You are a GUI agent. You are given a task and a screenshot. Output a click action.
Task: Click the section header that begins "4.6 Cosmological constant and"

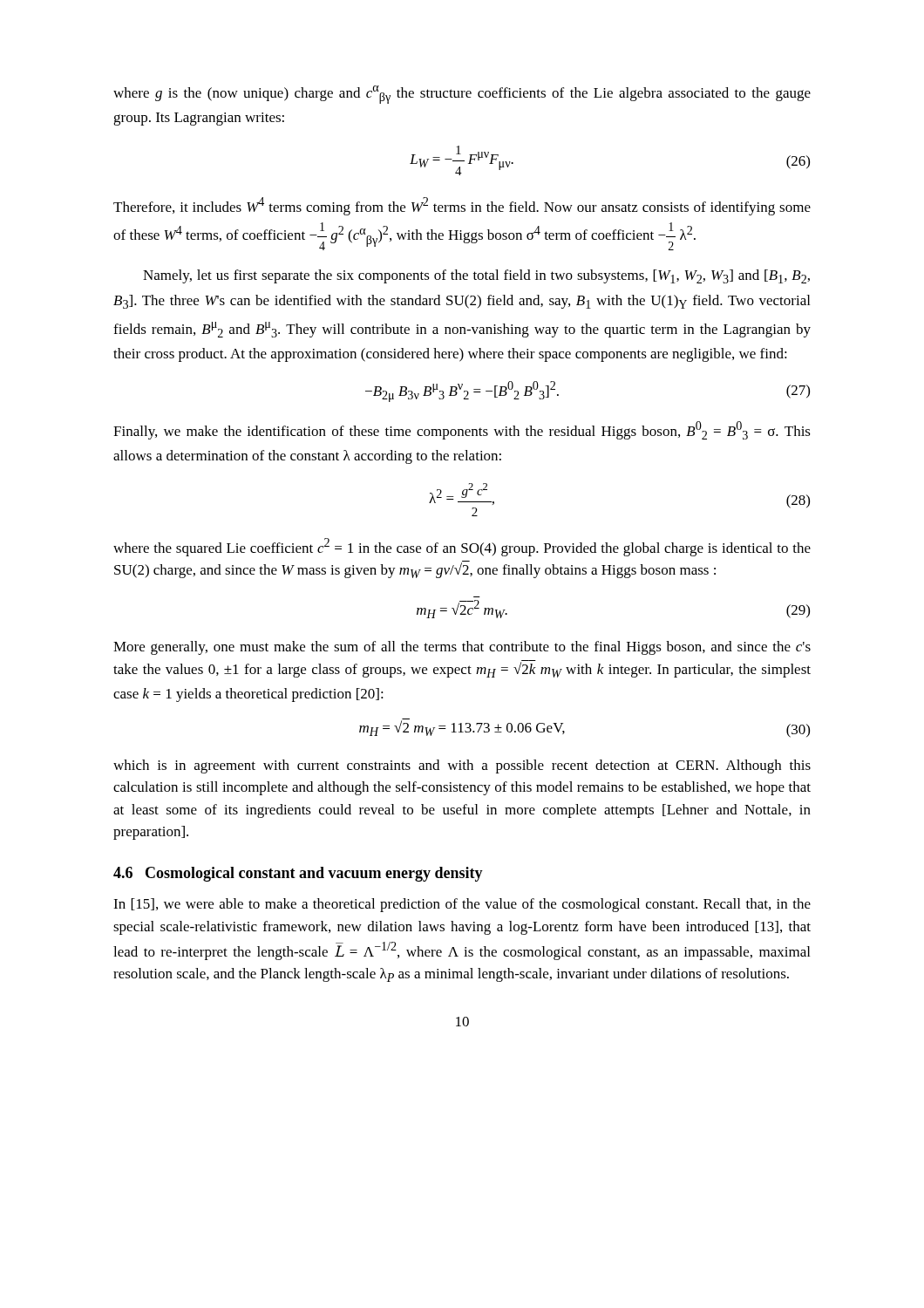(x=298, y=873)
